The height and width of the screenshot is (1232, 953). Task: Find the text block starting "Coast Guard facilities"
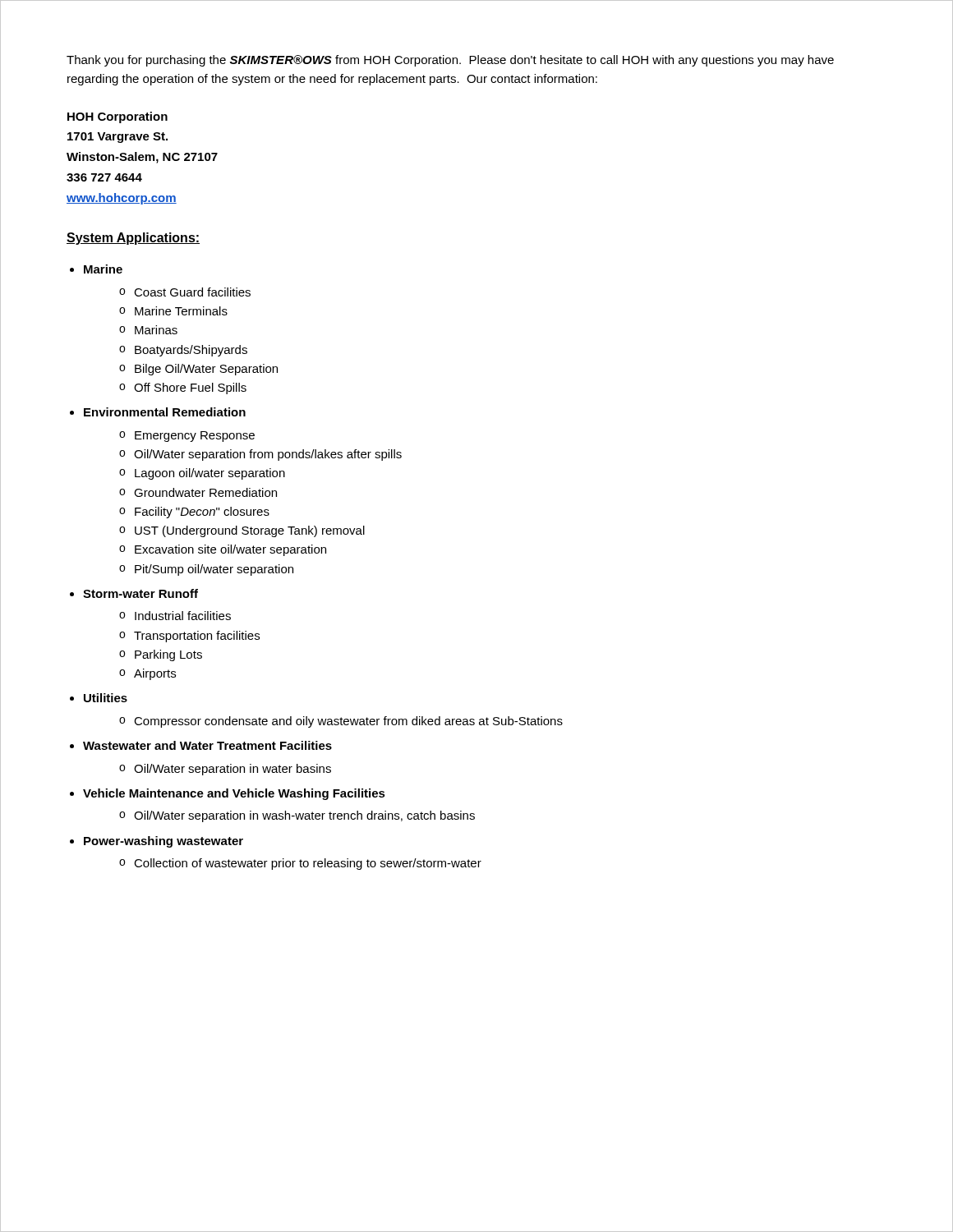coord(192,292)
